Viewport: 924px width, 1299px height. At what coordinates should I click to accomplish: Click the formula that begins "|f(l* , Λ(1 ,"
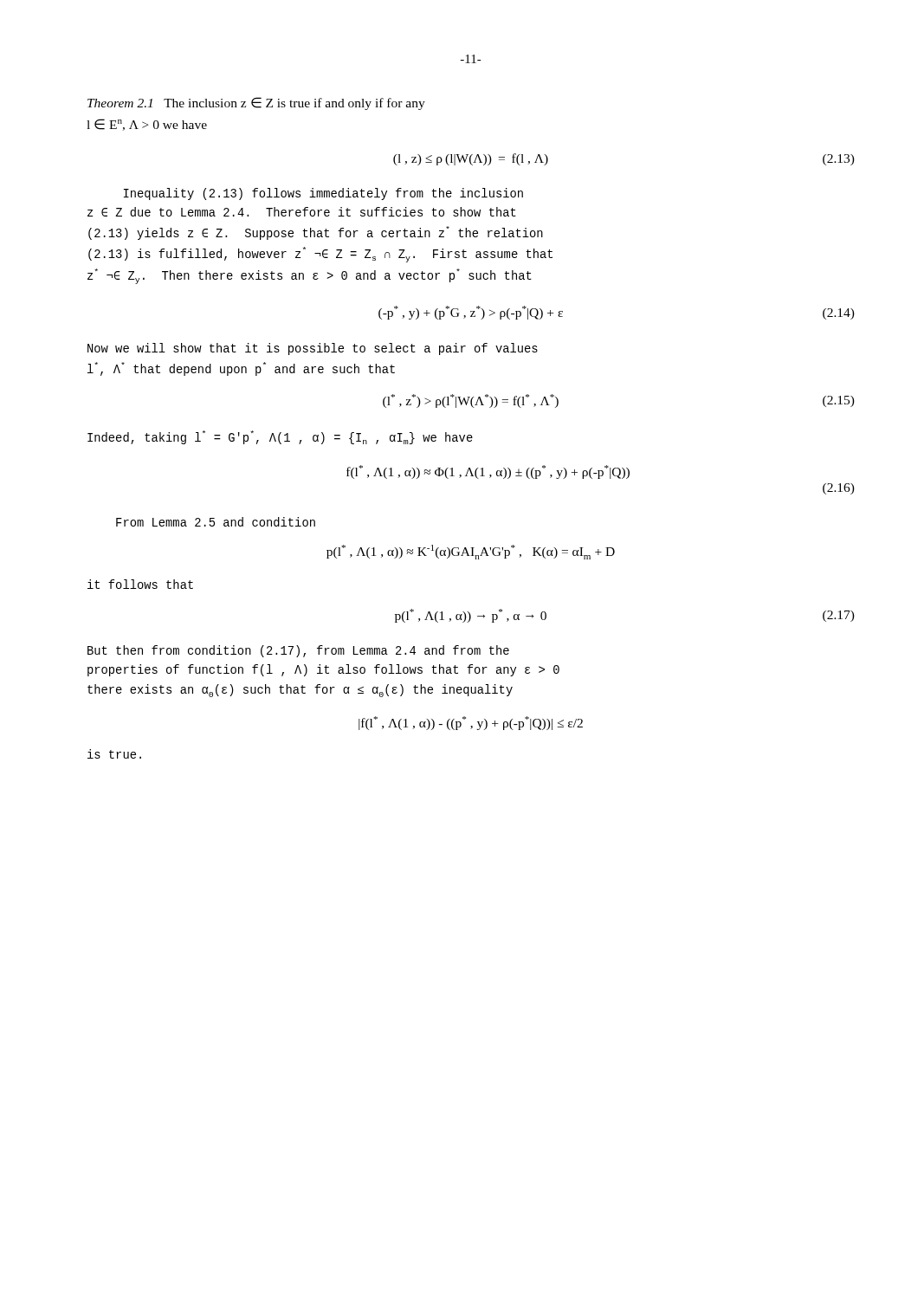[x=471, y=722]
